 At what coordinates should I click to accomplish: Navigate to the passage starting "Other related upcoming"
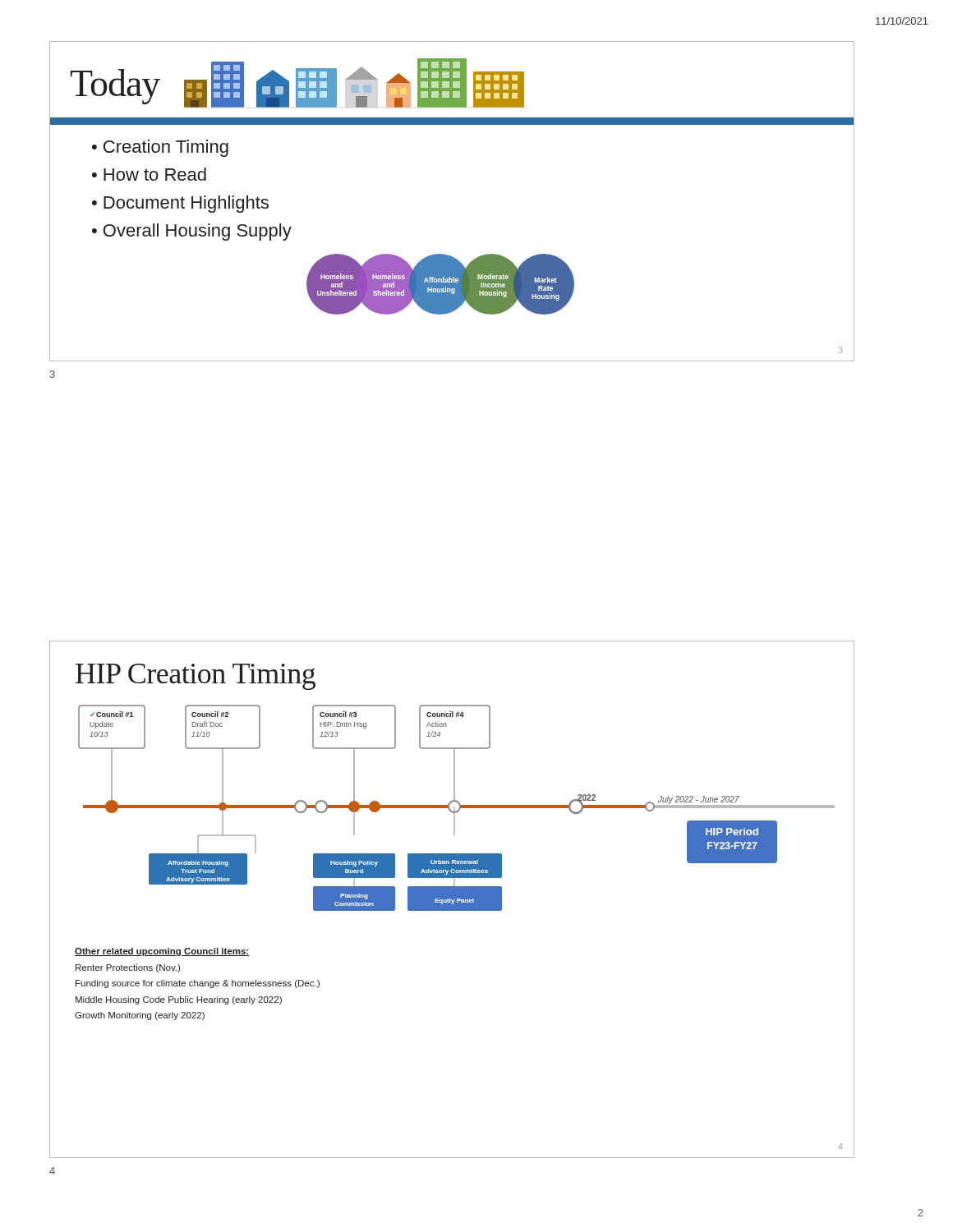tap(197, 983)
